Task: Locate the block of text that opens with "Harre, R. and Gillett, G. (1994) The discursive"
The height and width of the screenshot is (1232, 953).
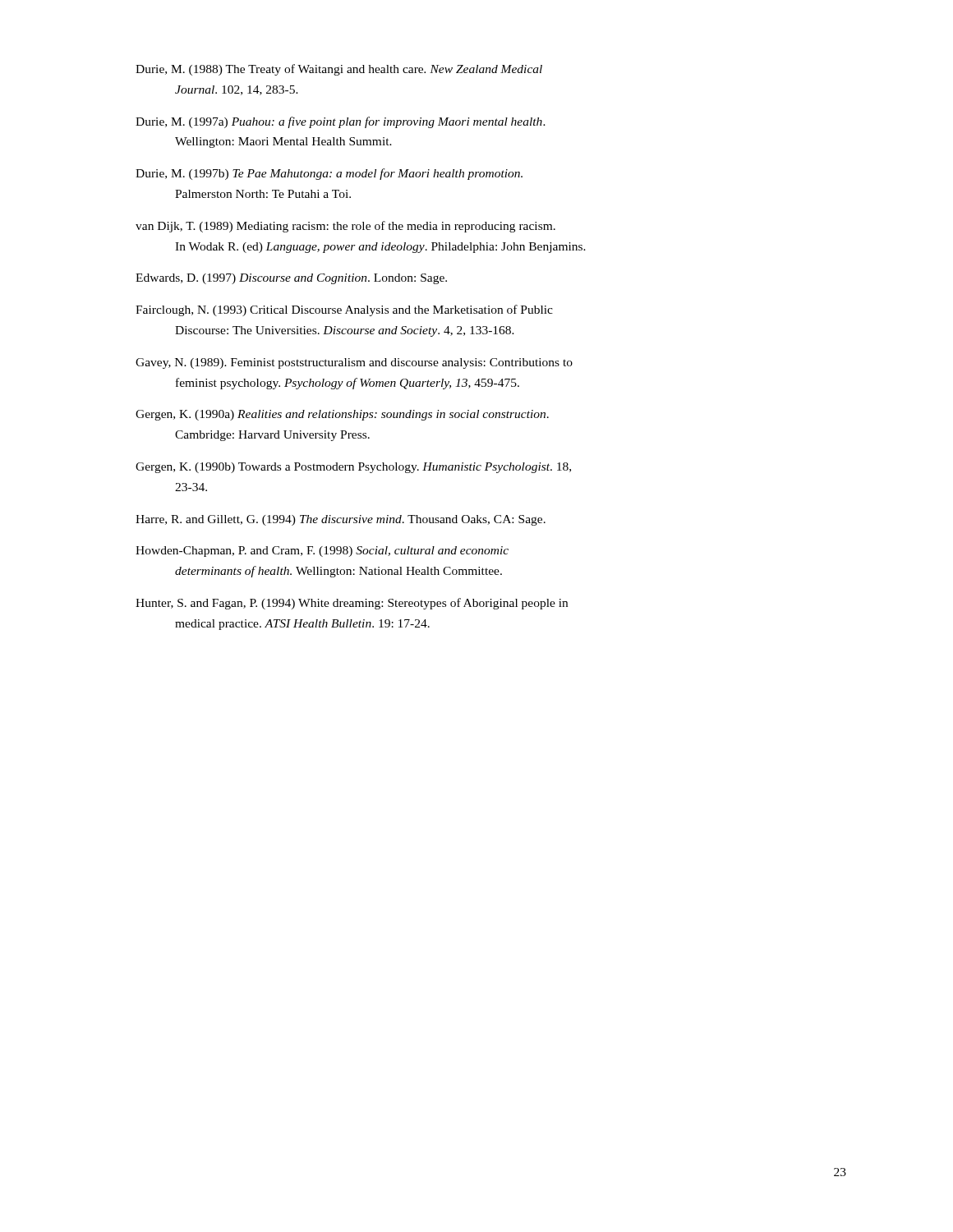Action: point(491,519)
